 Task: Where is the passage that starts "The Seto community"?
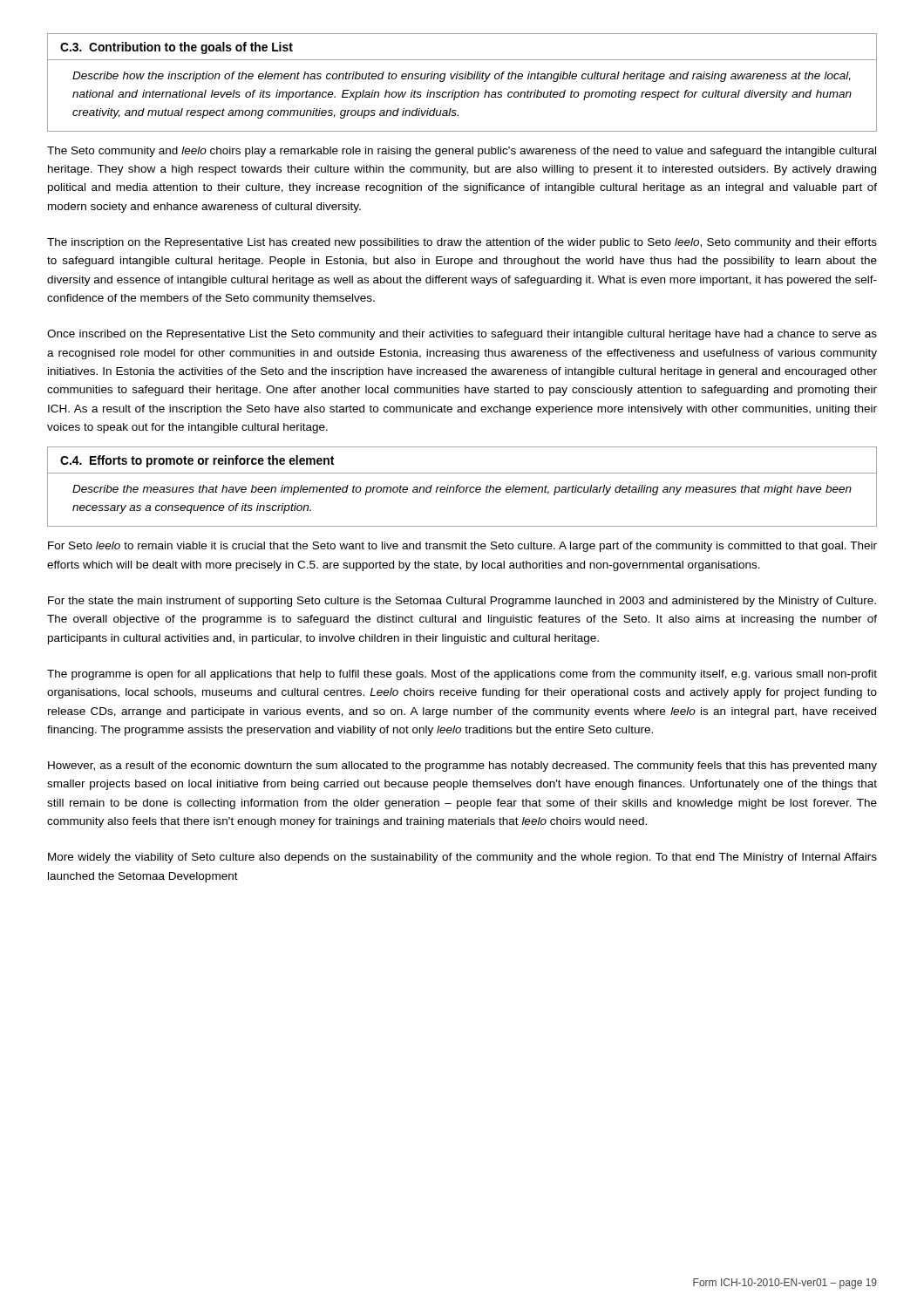pos(462,178)
